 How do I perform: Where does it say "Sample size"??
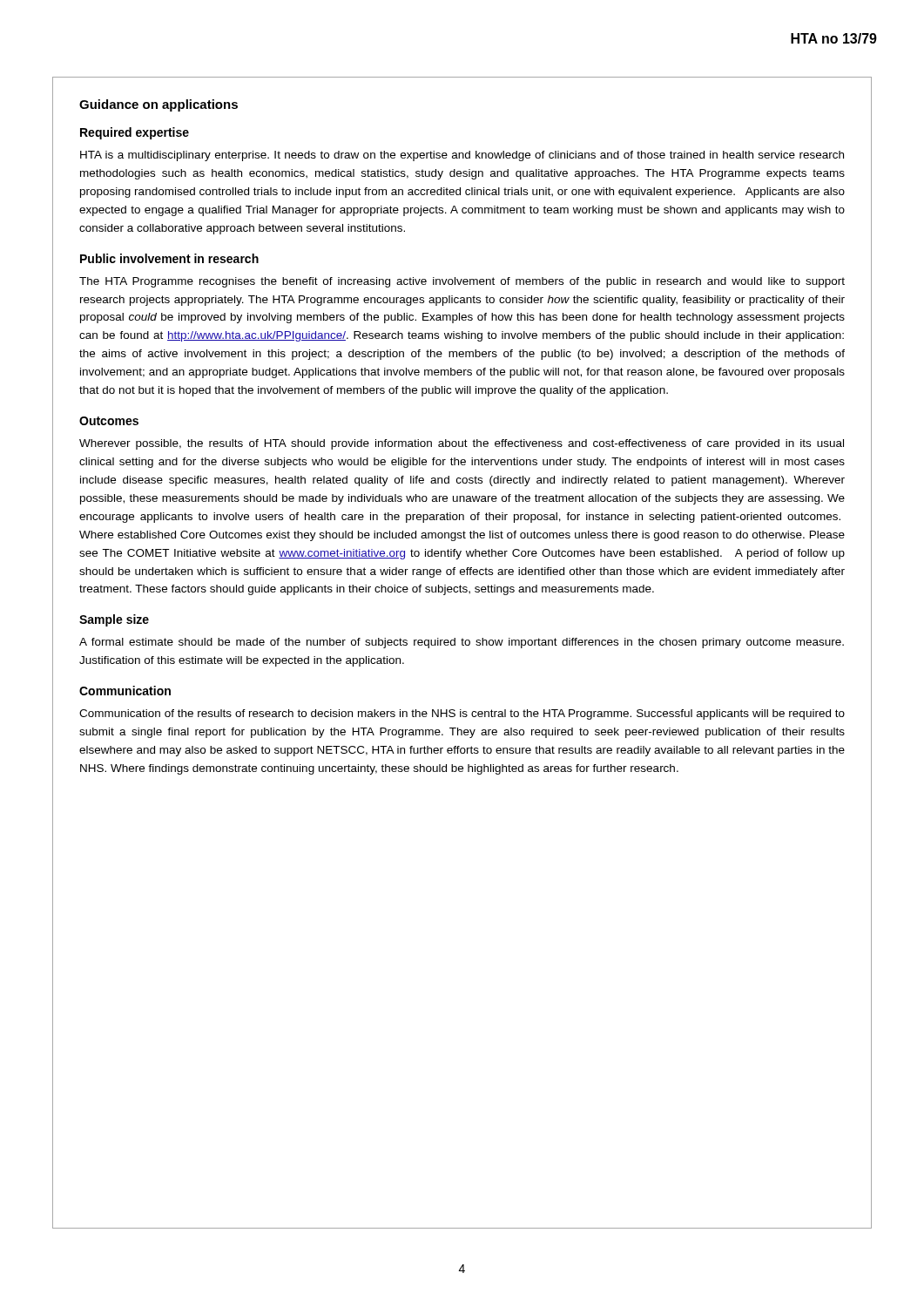point(114,620)
